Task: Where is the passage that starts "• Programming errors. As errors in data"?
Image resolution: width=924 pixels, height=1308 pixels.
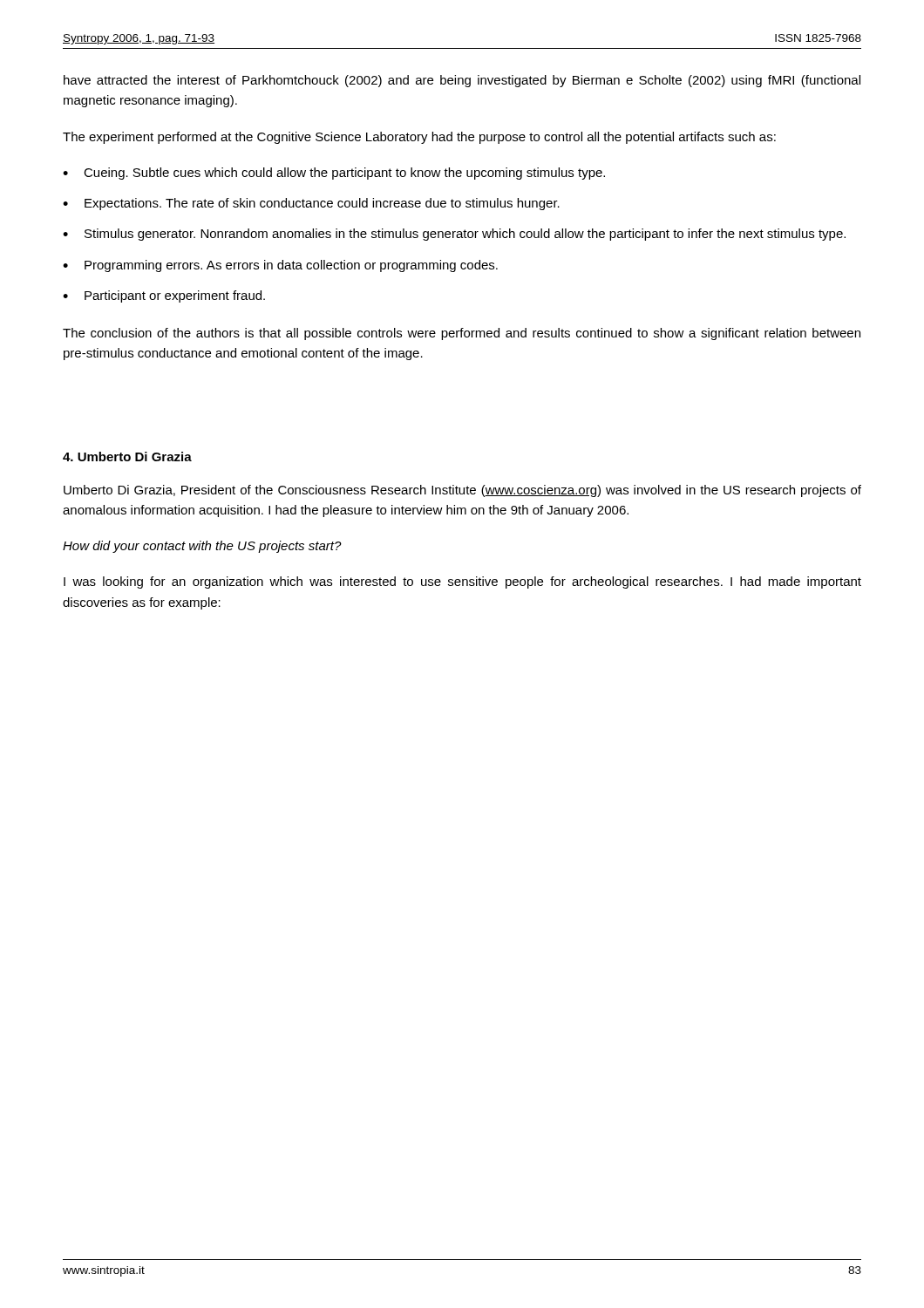Action: pos(462,265)
